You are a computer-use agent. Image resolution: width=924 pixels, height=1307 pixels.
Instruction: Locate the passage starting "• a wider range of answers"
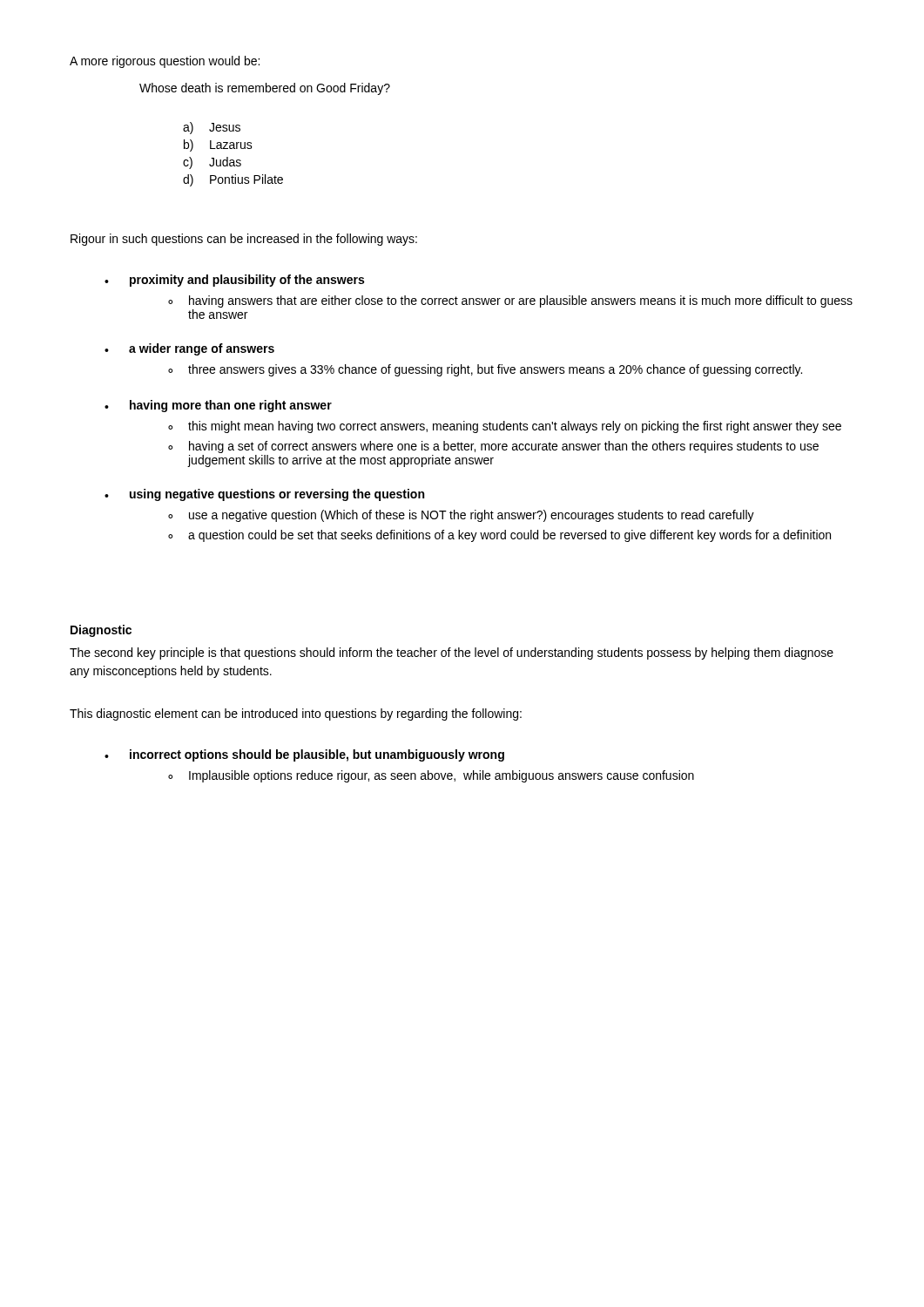(190, 349)
